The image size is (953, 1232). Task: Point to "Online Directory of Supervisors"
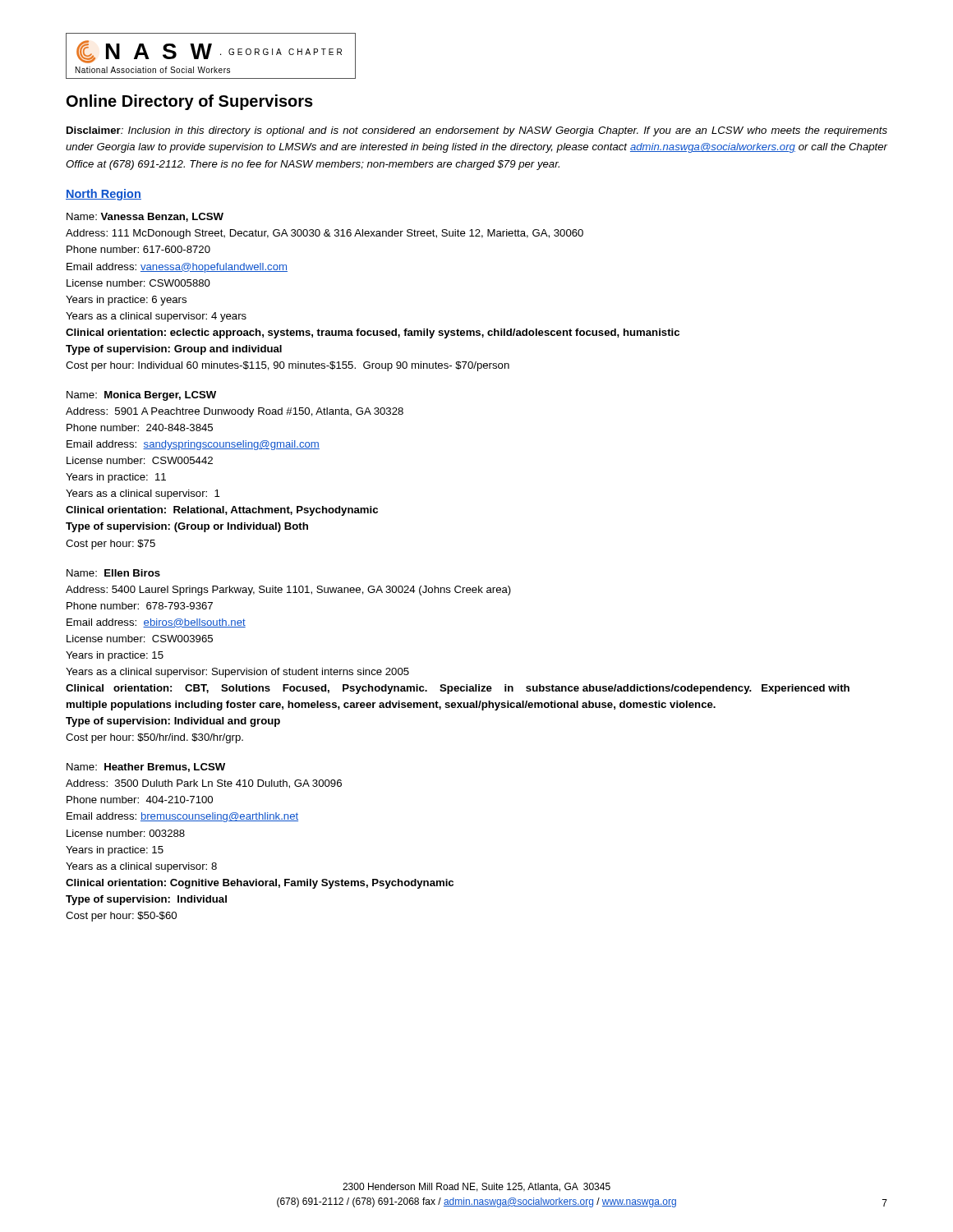click(x=189, y=101)
